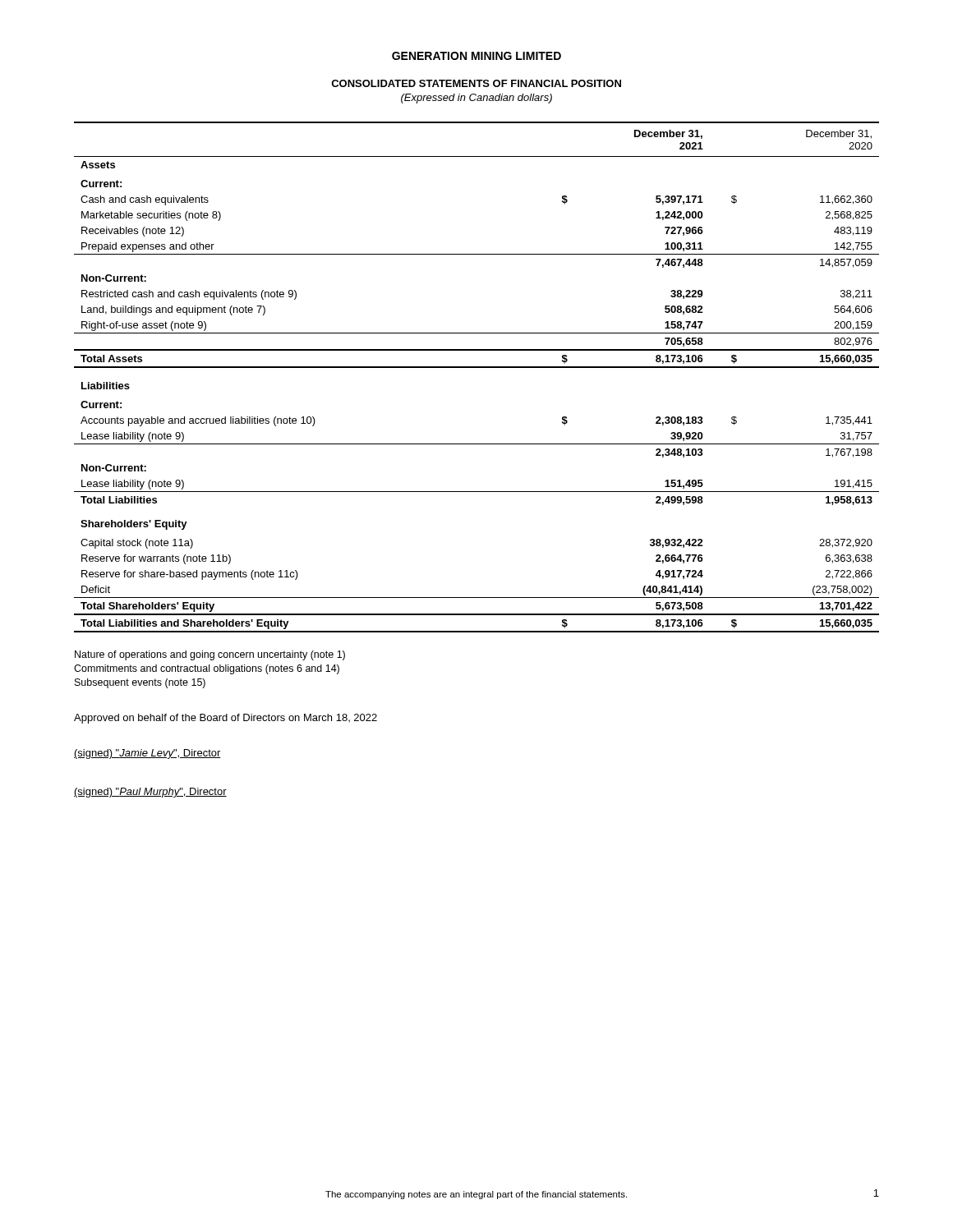The width and height of the screenshot is (953, 1232).
Task: Locate the text starting "(signed) "Jamie Levy", Director"
Action: (147, 753)
